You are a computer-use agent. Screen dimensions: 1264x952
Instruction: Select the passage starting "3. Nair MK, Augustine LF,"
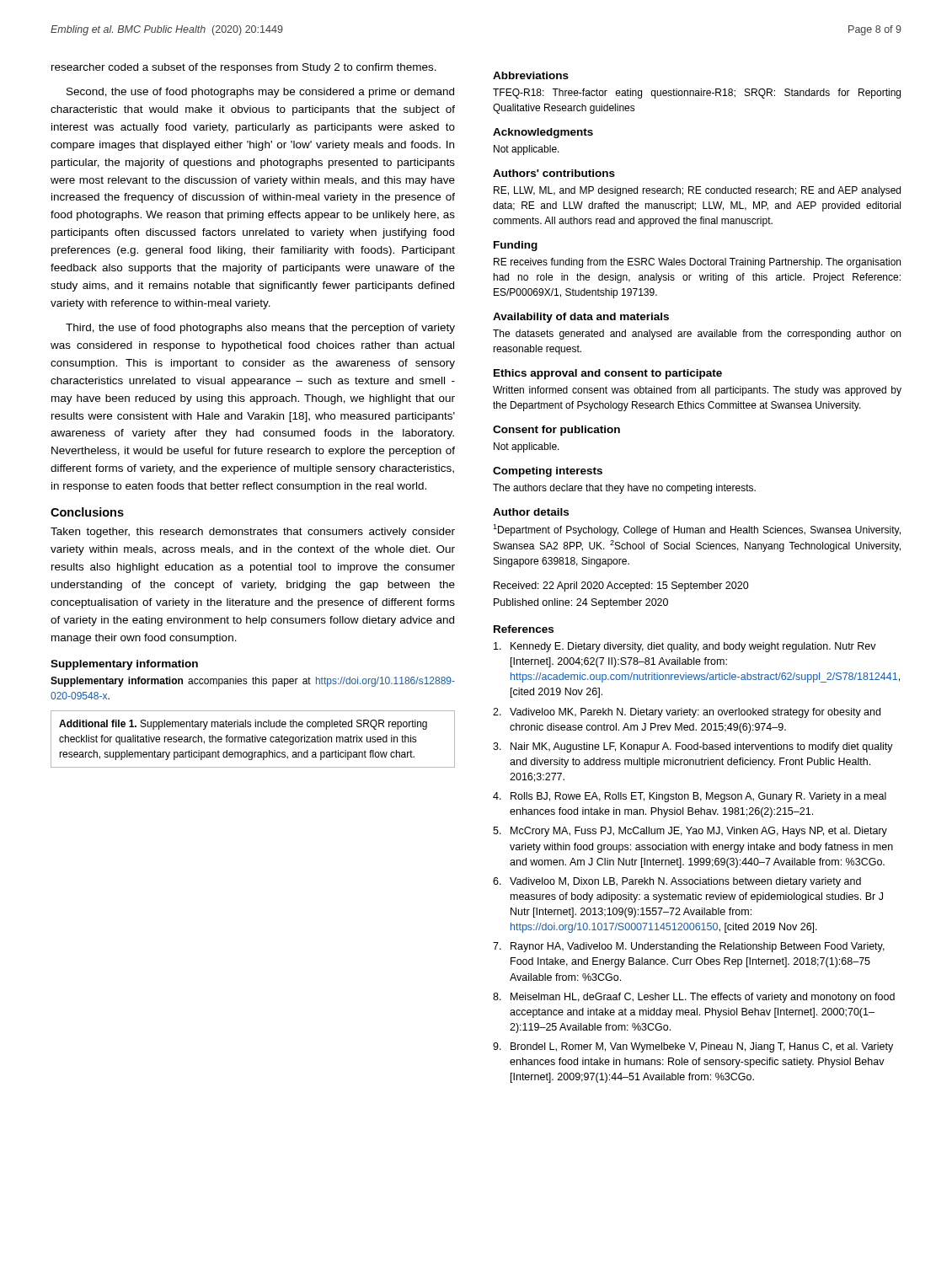[x=697, y=762]
